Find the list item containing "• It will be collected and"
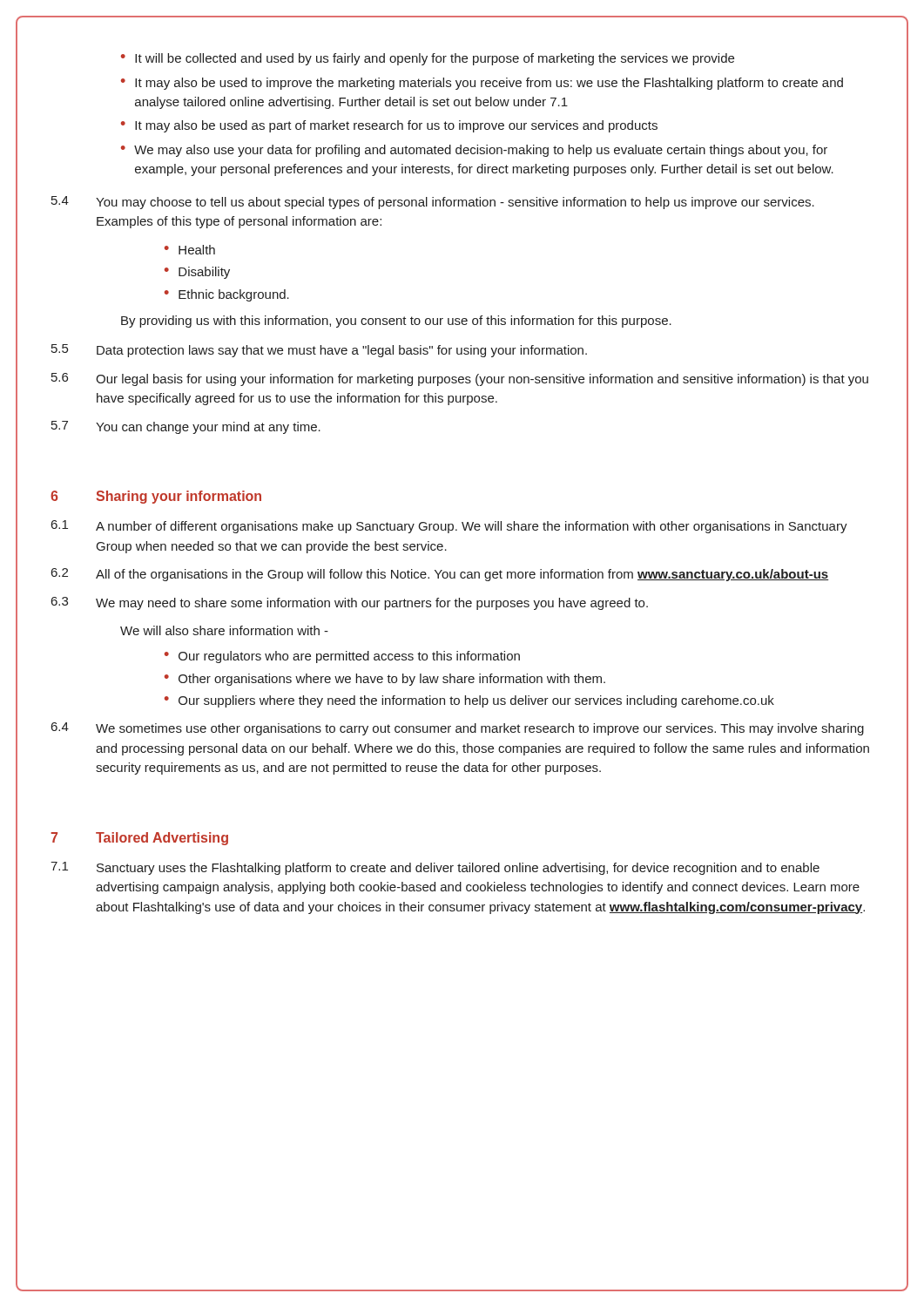Image resolution: width=924 pixels, height=1307 pixels. pyautogui.click(x=497, y=58)
